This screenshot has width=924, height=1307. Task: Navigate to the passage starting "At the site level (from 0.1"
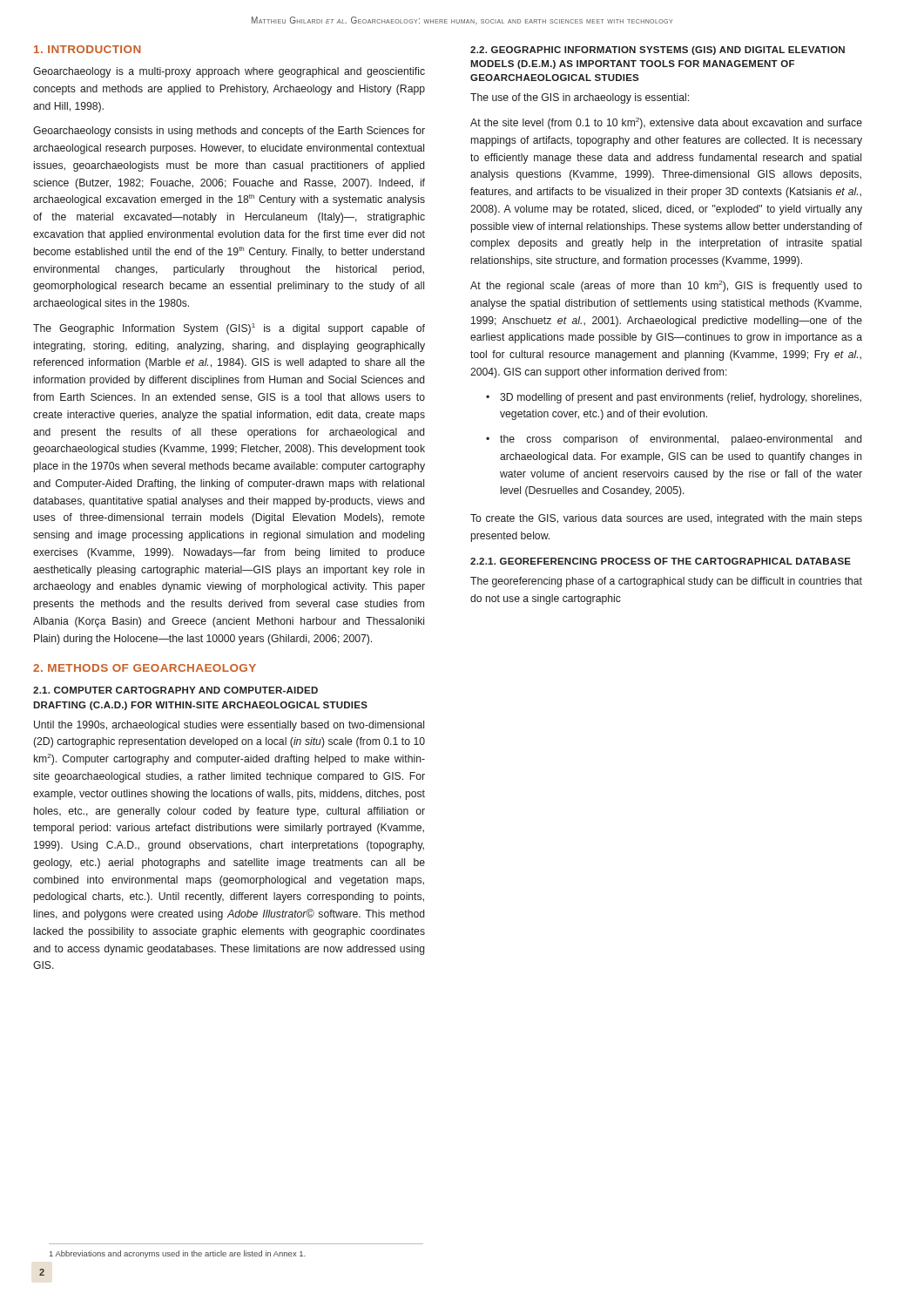[666, 191]
